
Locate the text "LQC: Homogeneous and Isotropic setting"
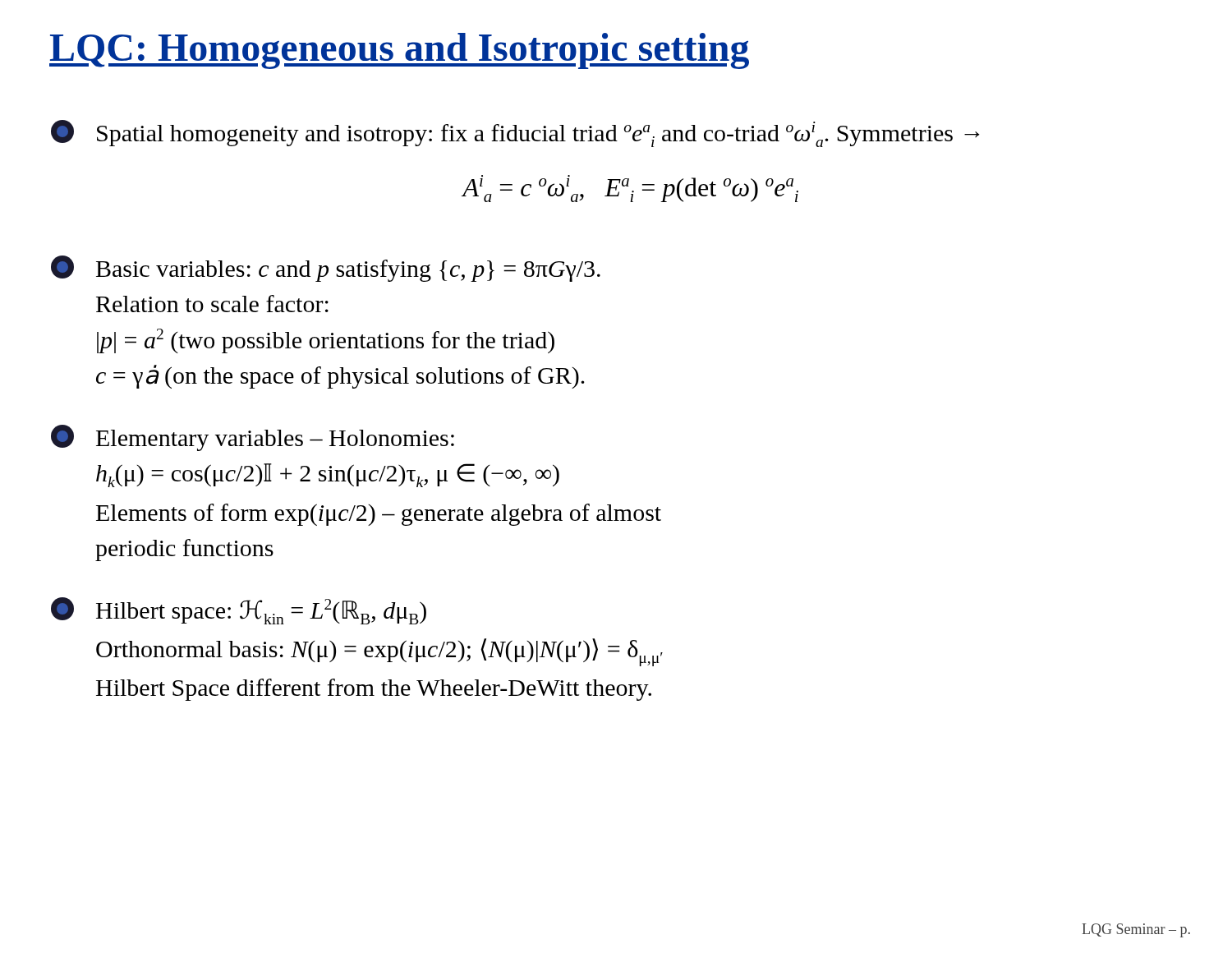[616, 50]
